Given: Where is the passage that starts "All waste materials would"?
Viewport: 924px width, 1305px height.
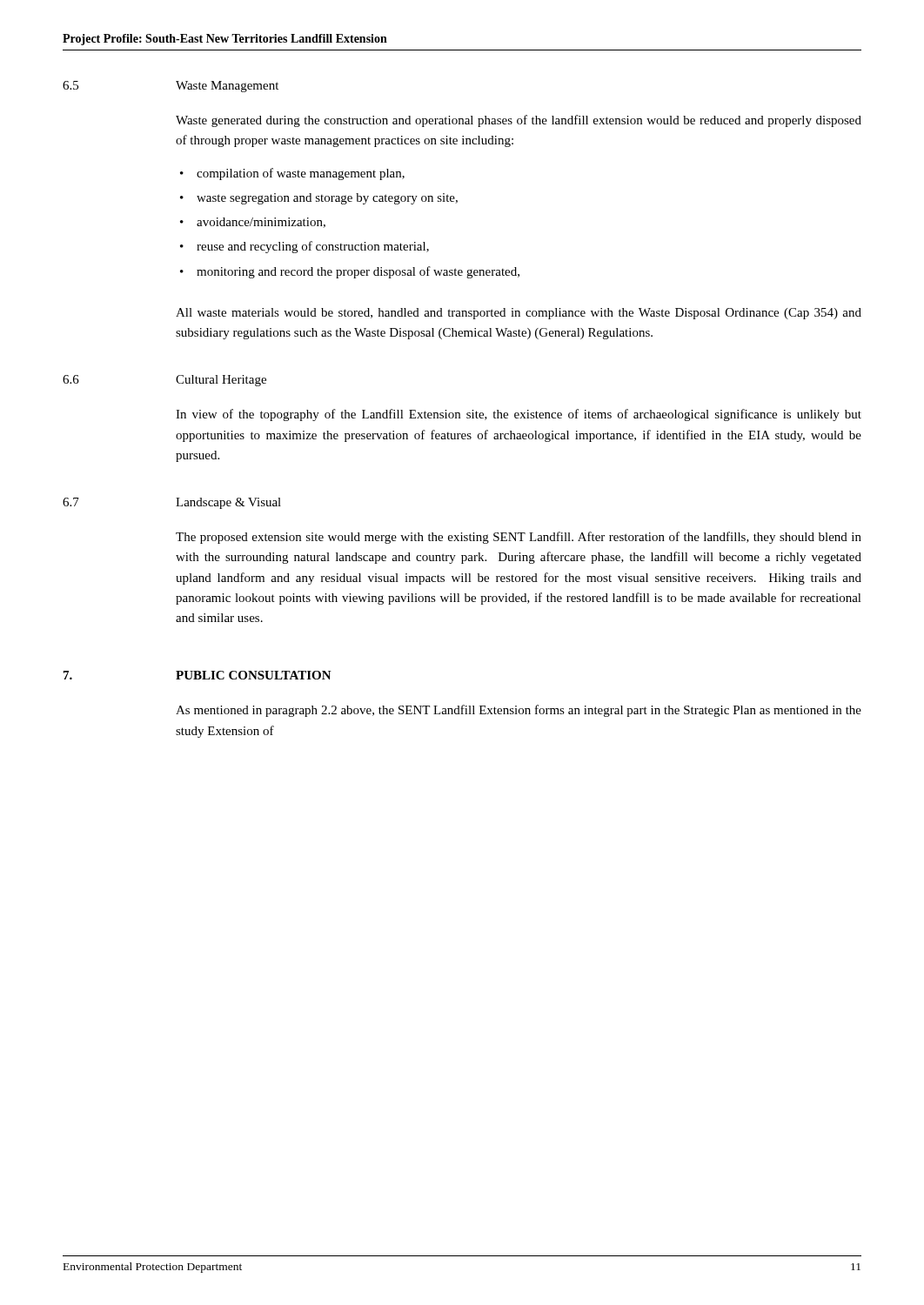Looking at the screenshot, I should click(519, 322).
